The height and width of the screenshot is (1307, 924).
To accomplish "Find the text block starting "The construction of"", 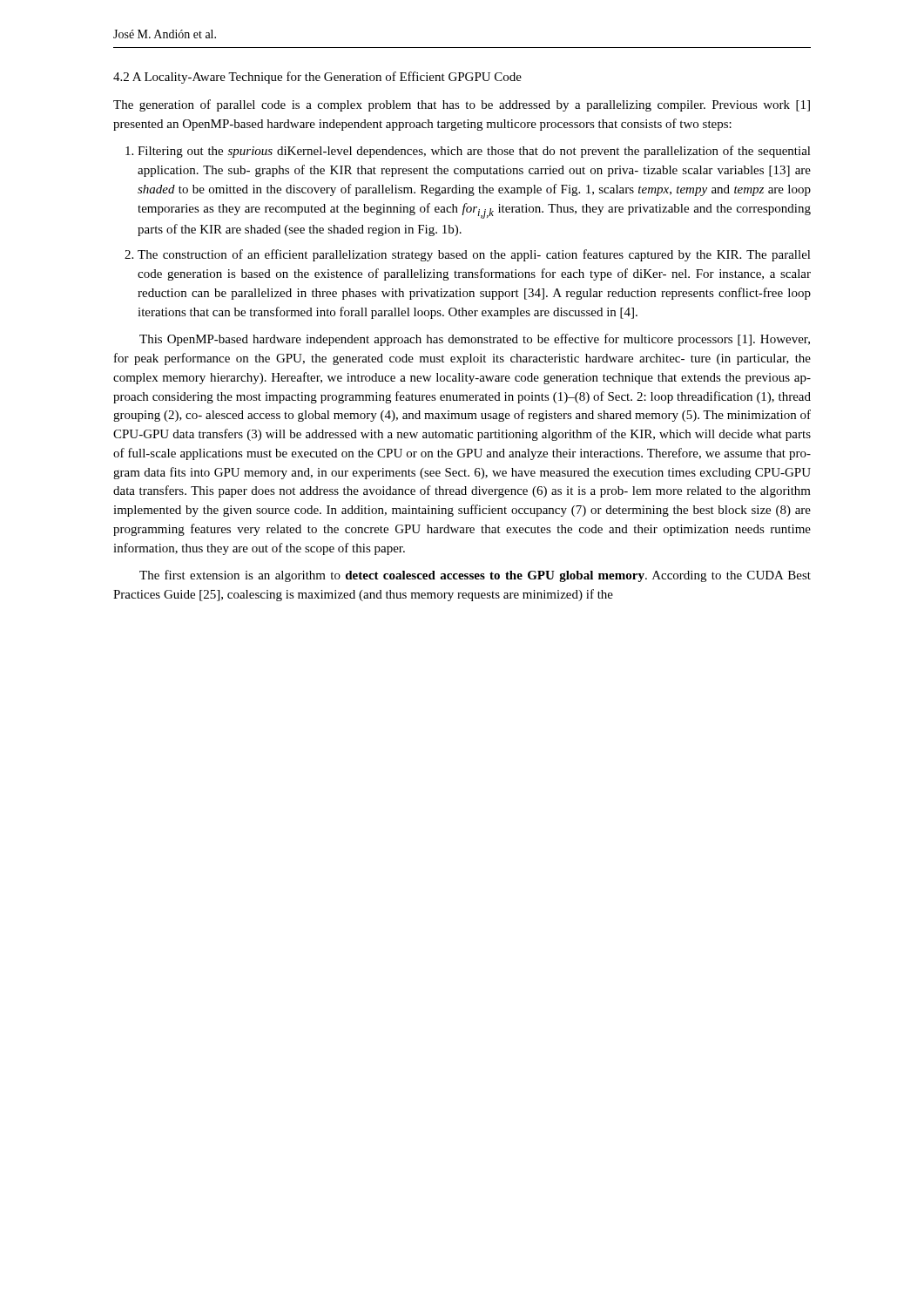I will (x=474, y=283).
